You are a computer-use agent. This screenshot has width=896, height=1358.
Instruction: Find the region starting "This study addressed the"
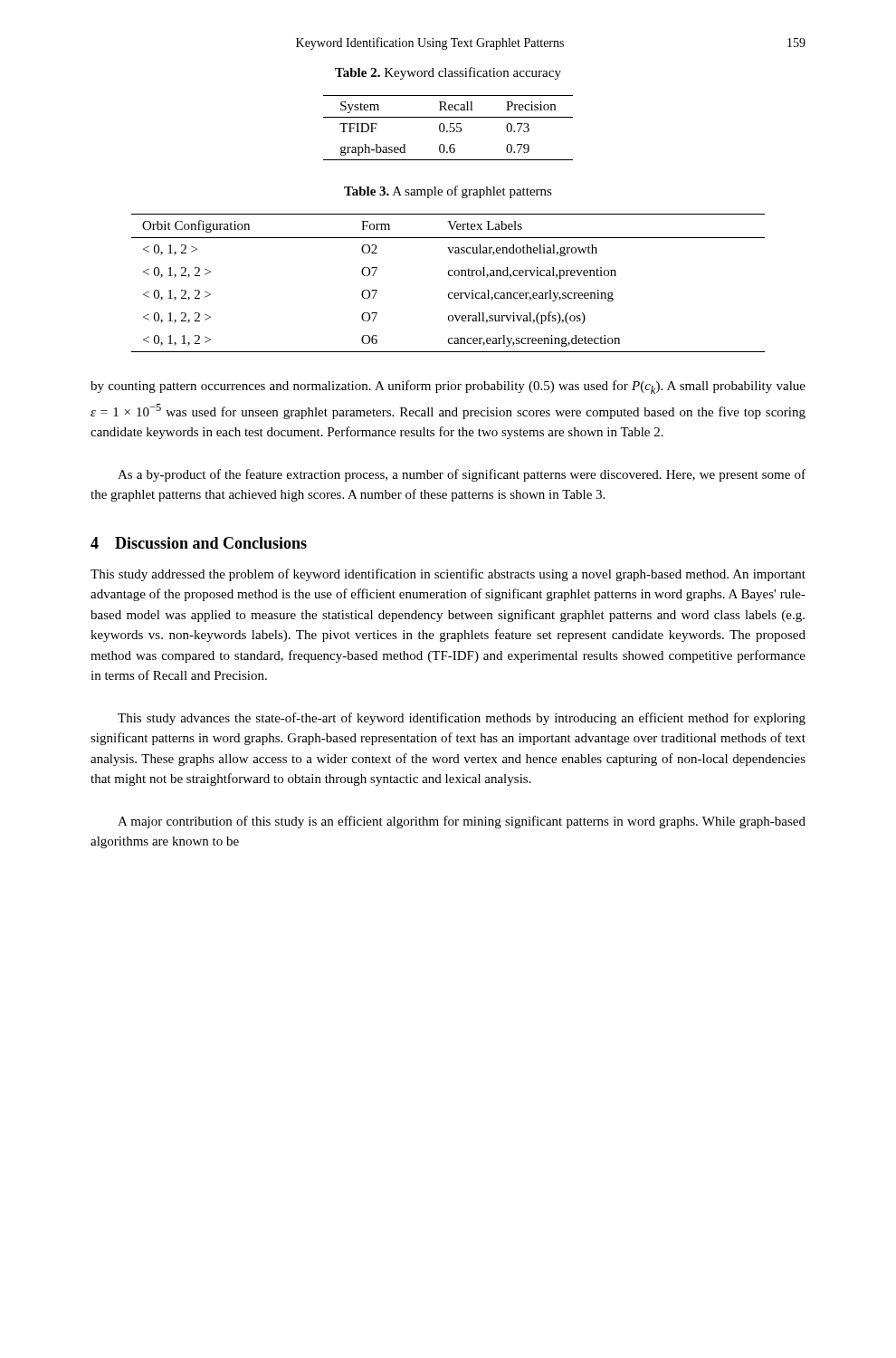[x=448, y=625]
